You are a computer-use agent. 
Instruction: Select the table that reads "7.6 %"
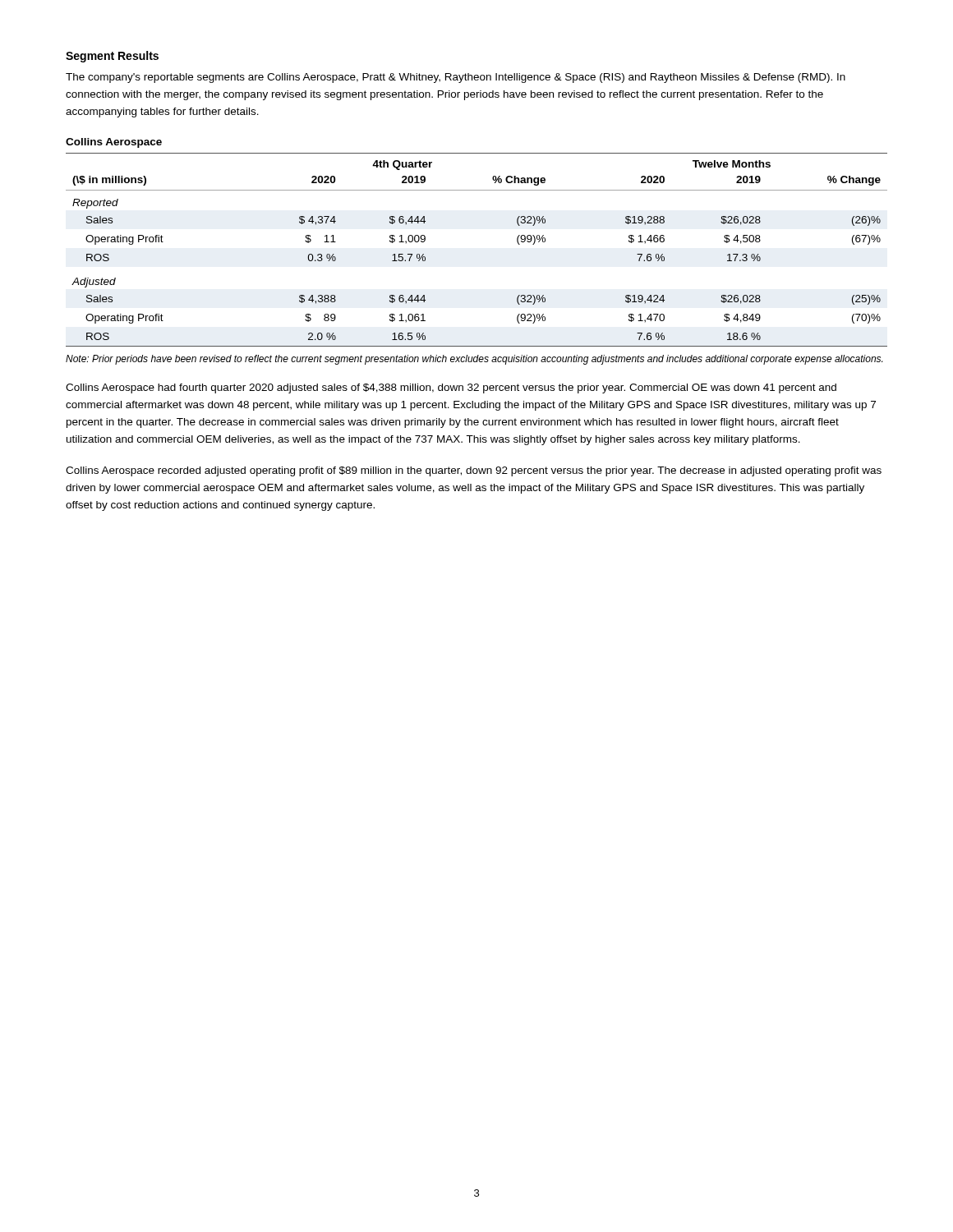coord(476,249)
